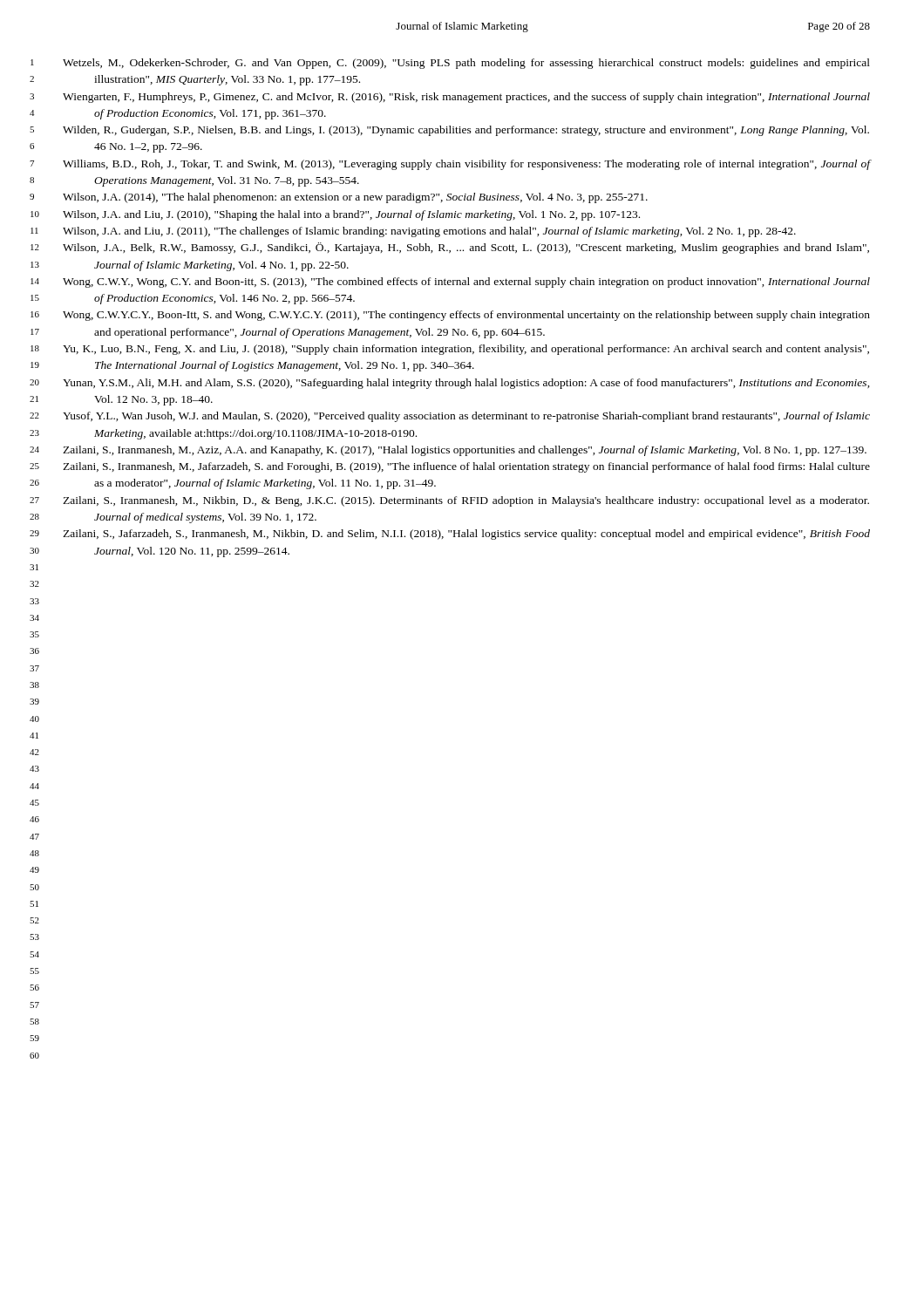Image resolution: width=924 pixels, height=1308 pixels.
Task: Locate the list item with the text "Yunan, Y.S.M., Ali, M.H. and Alam, S.S."
Action: click(x=466, y=391)
